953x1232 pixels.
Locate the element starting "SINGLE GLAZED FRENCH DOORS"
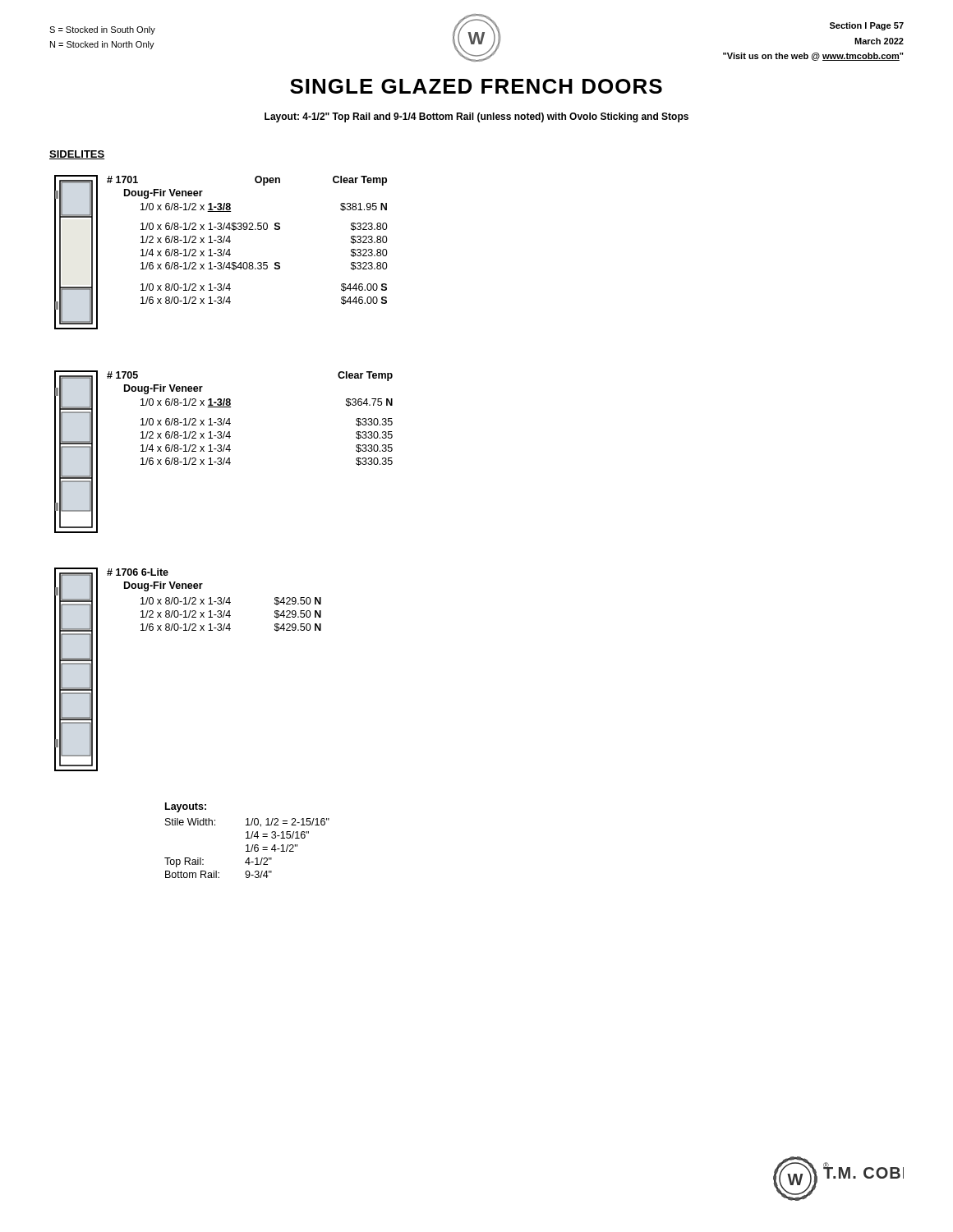click(476, 86)
